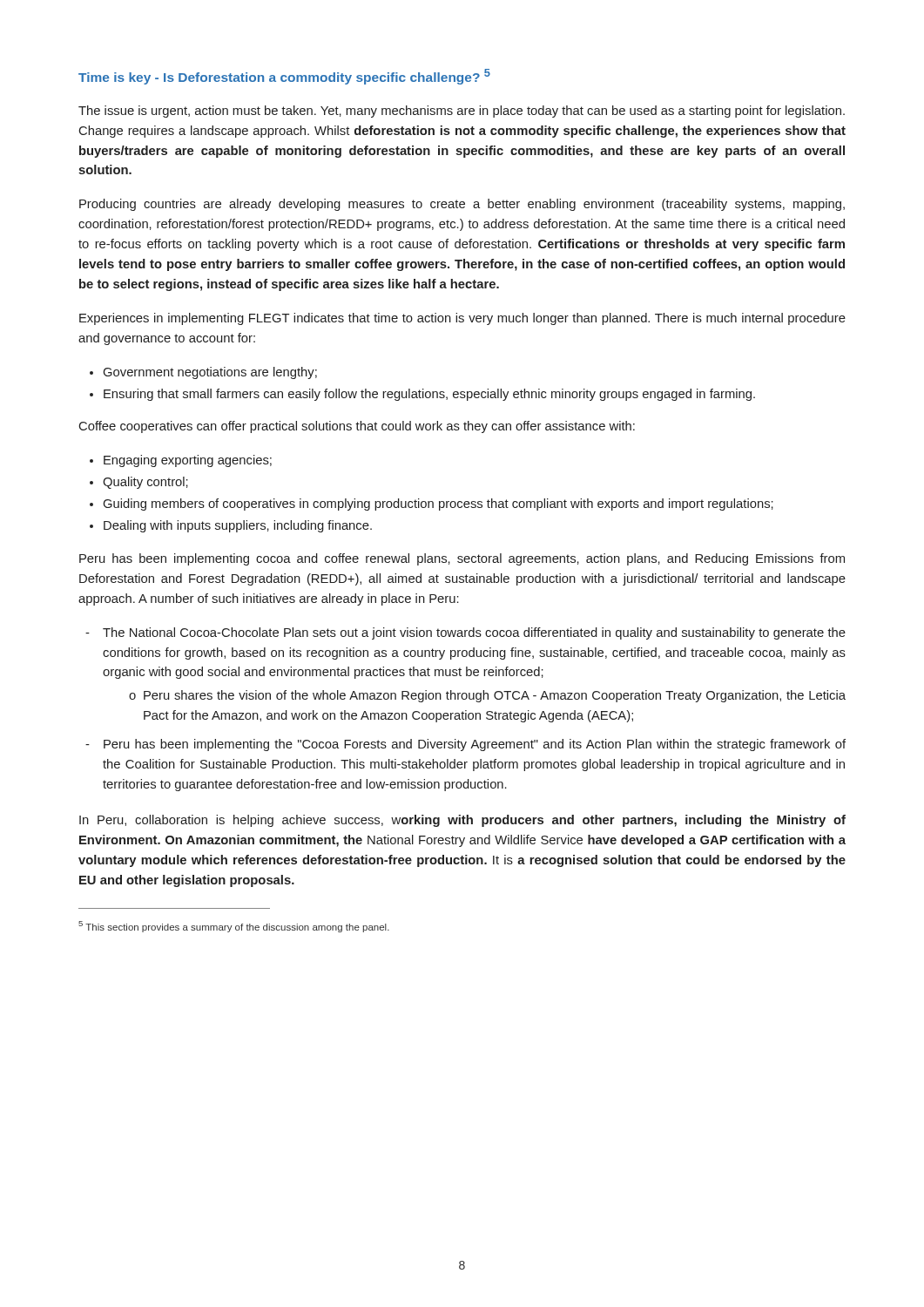This screenshot has height=1307, width=924.
Task: Click on the block starting "Producing countries are already developing"
Action: tap(462, 245)
